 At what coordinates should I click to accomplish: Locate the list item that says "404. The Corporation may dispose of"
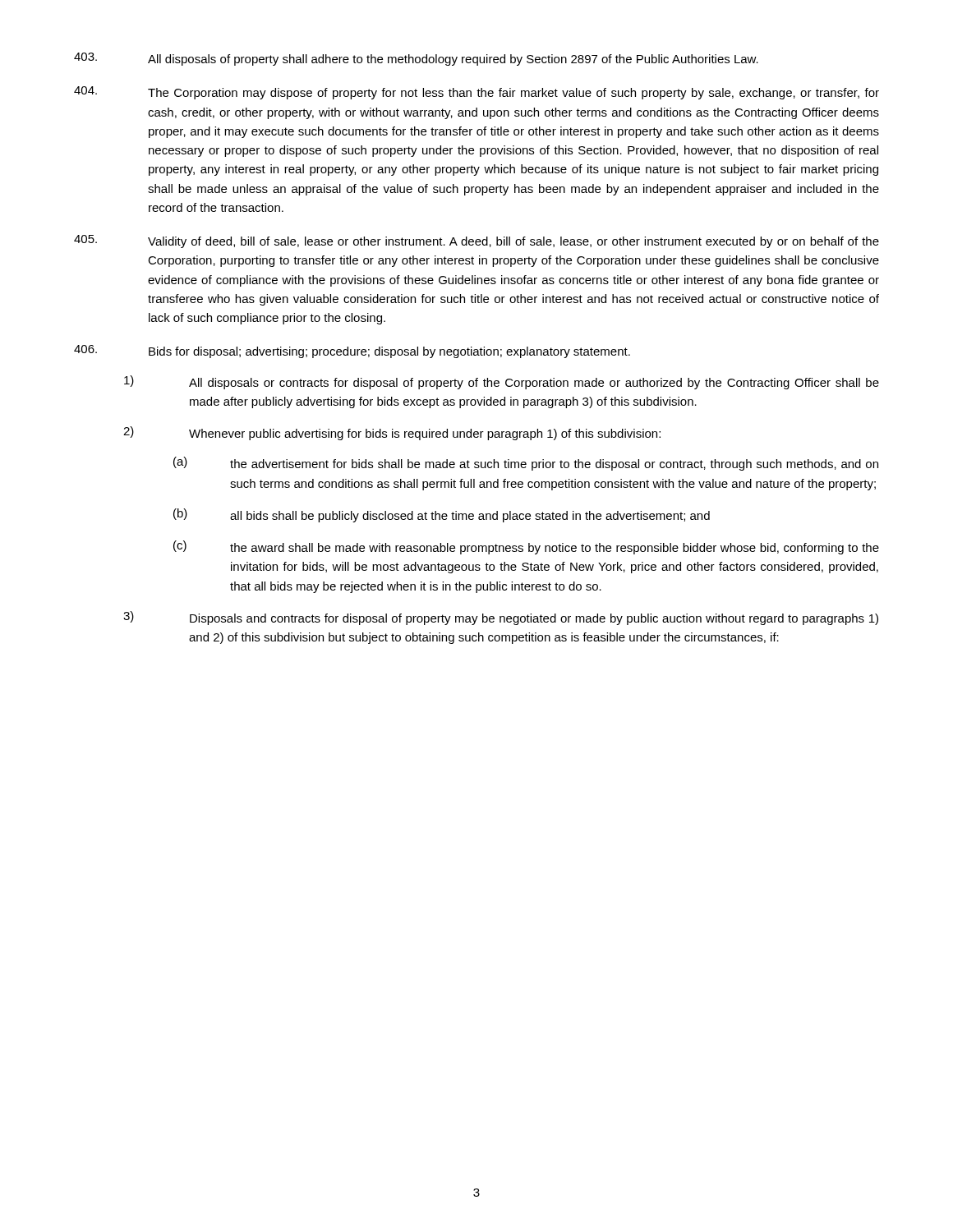pos(476,150)
